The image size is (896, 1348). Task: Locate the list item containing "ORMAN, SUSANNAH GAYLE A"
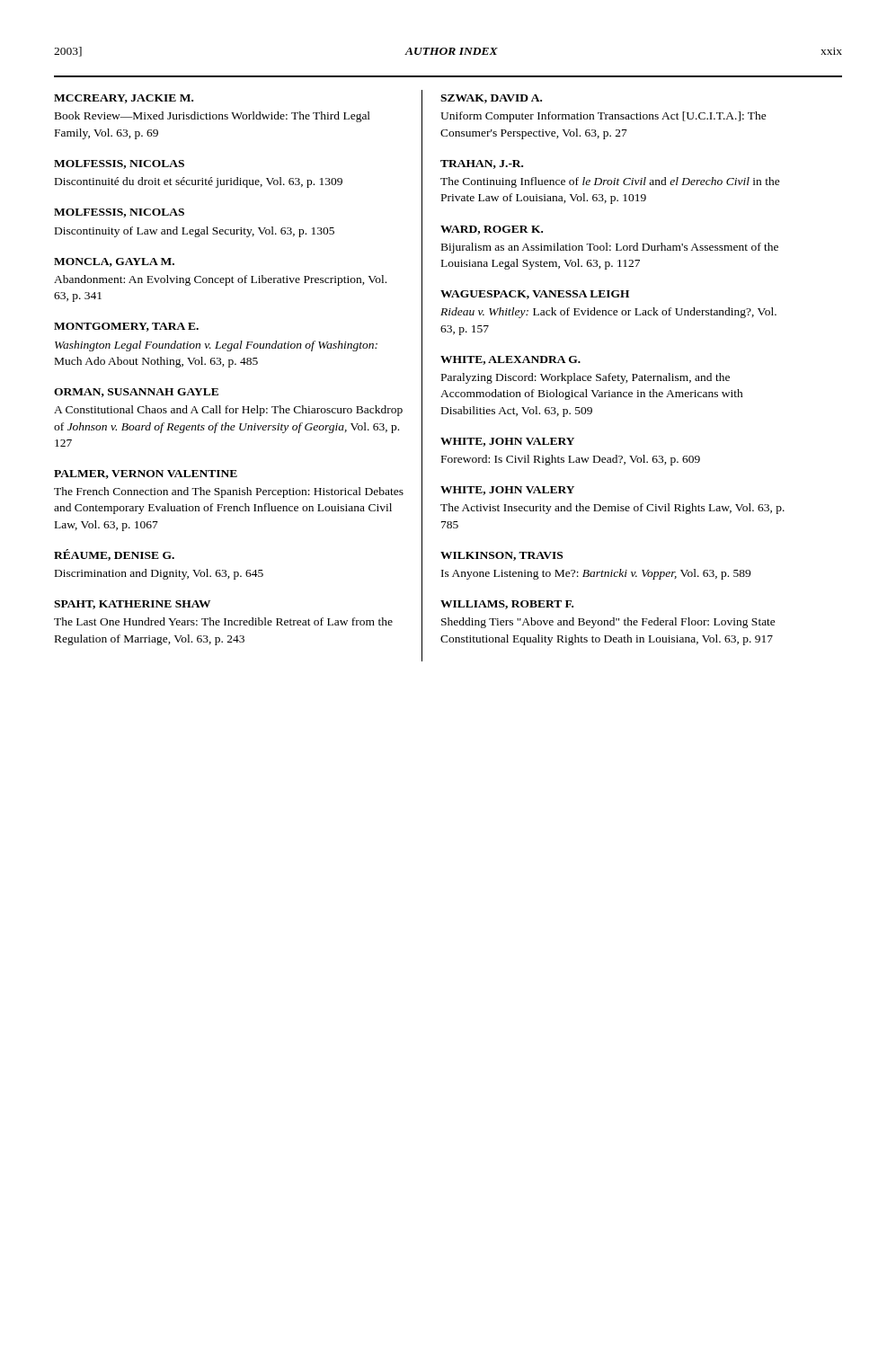tap(229, 416)
